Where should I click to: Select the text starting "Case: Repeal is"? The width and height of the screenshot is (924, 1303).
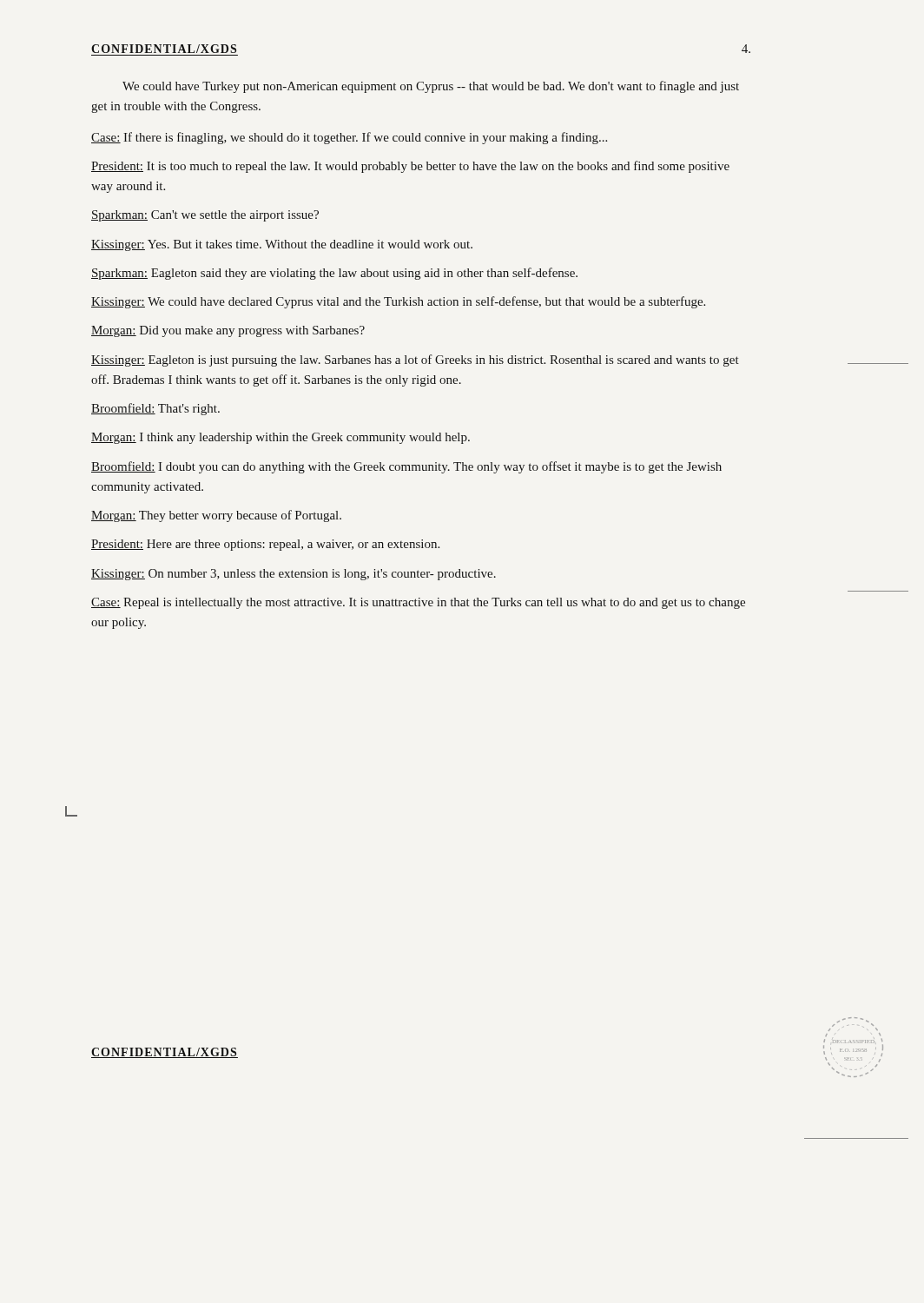pyautogui.click(x=418, y=612)
